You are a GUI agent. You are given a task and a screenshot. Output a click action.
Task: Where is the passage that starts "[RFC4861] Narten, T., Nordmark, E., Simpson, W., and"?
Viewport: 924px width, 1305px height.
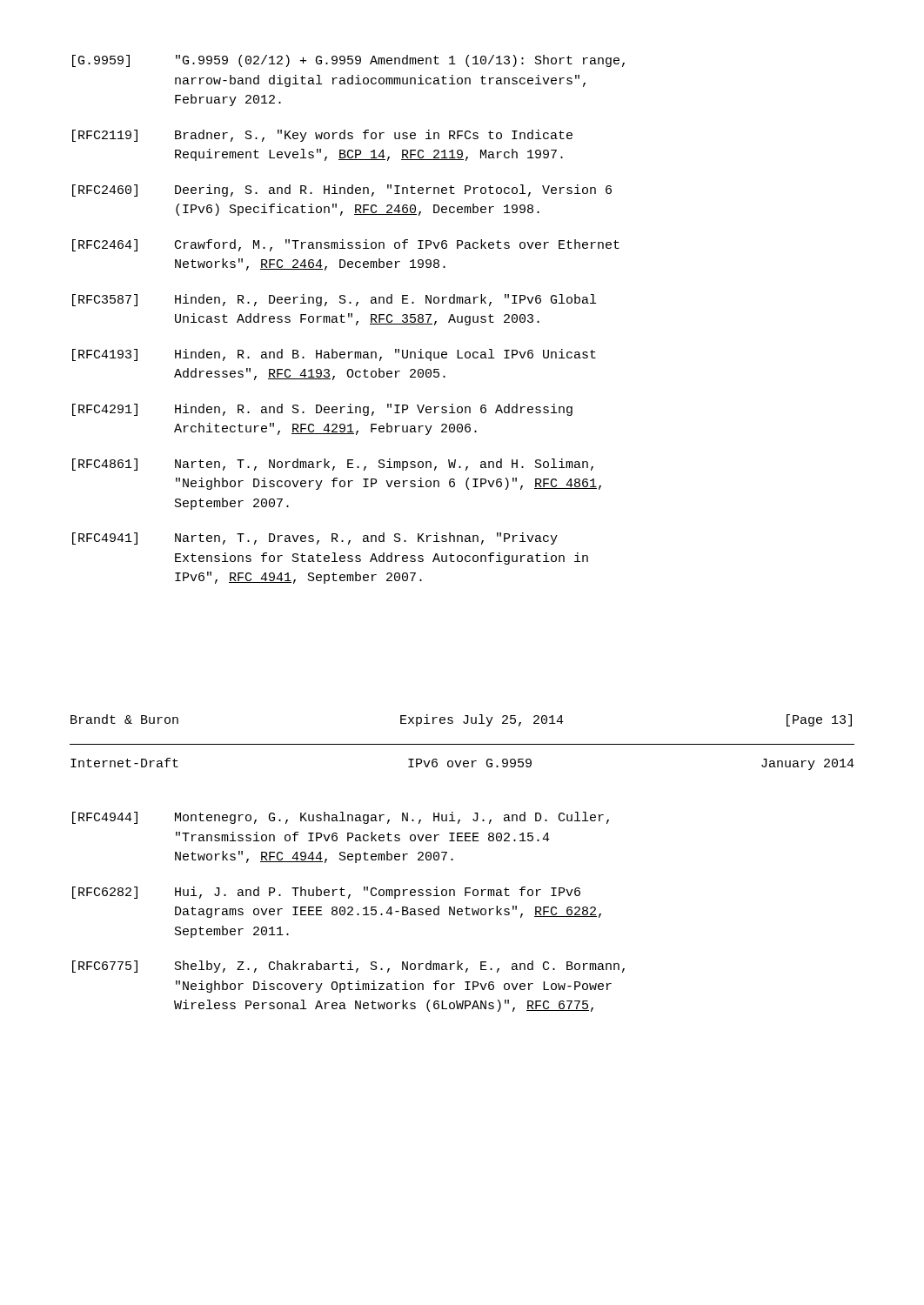tap(462, 485)
